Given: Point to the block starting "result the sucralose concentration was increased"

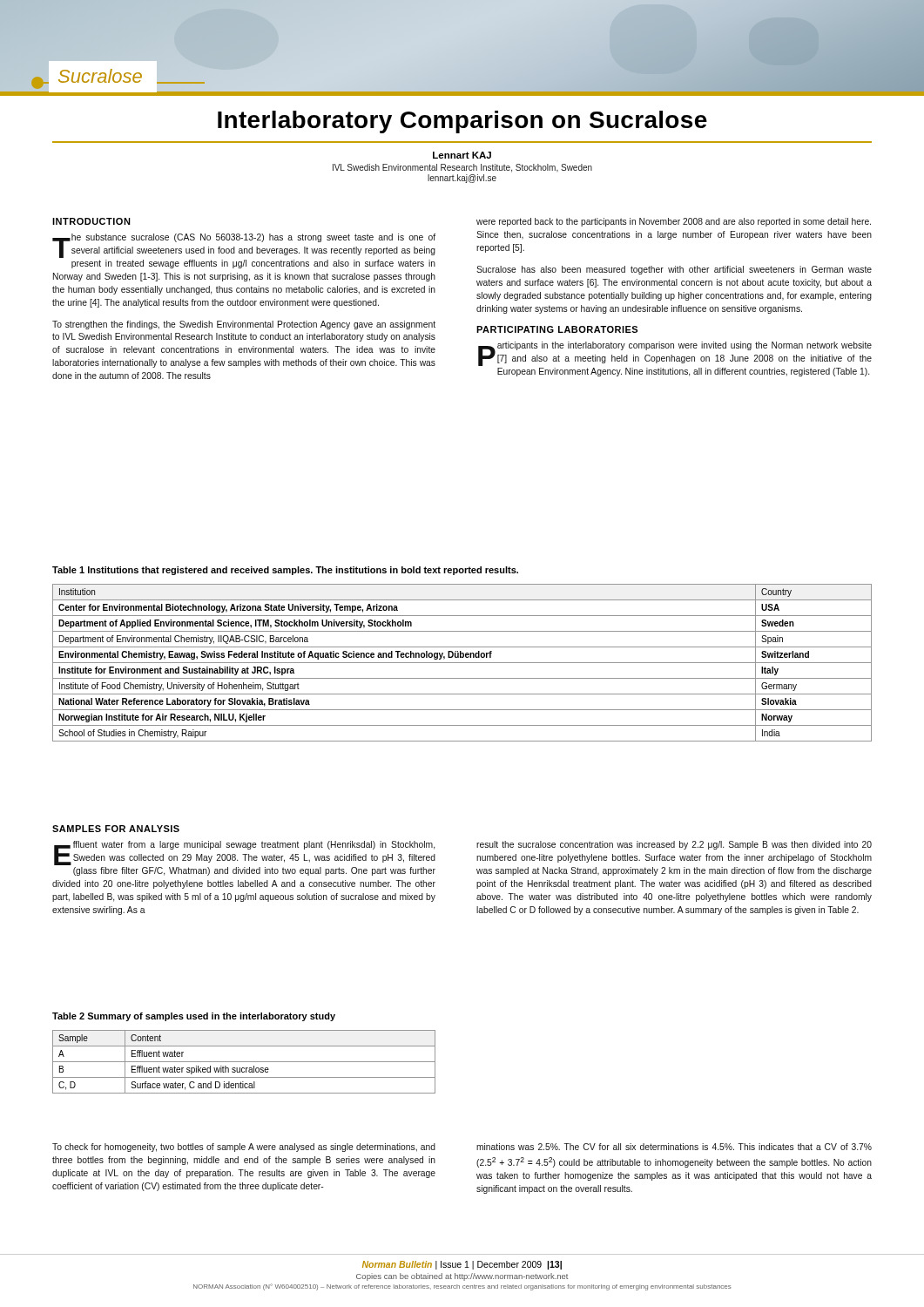Looking at the screenshot, I should click(674, 877).
